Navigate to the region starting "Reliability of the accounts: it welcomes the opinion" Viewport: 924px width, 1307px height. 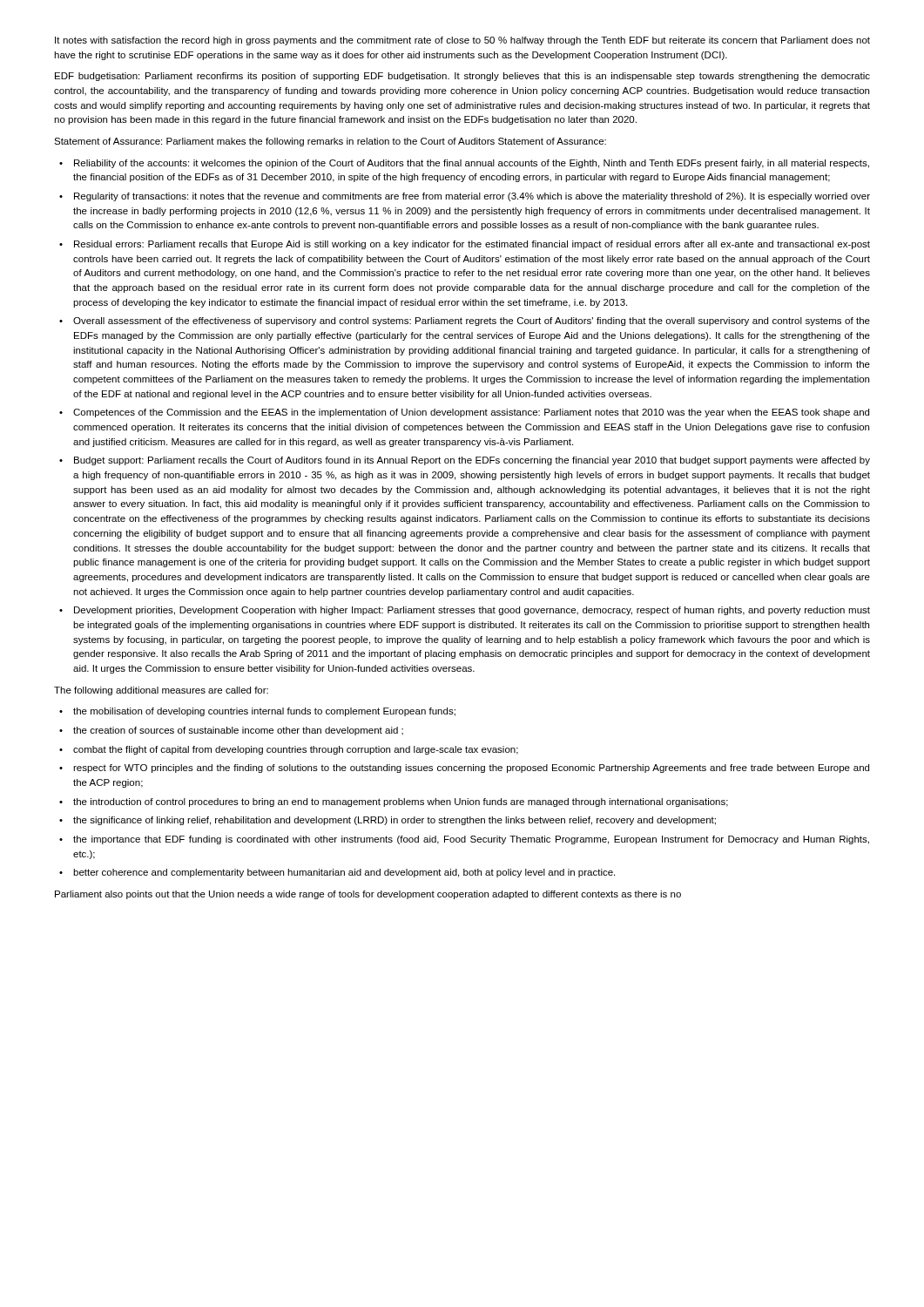point(472,170)
